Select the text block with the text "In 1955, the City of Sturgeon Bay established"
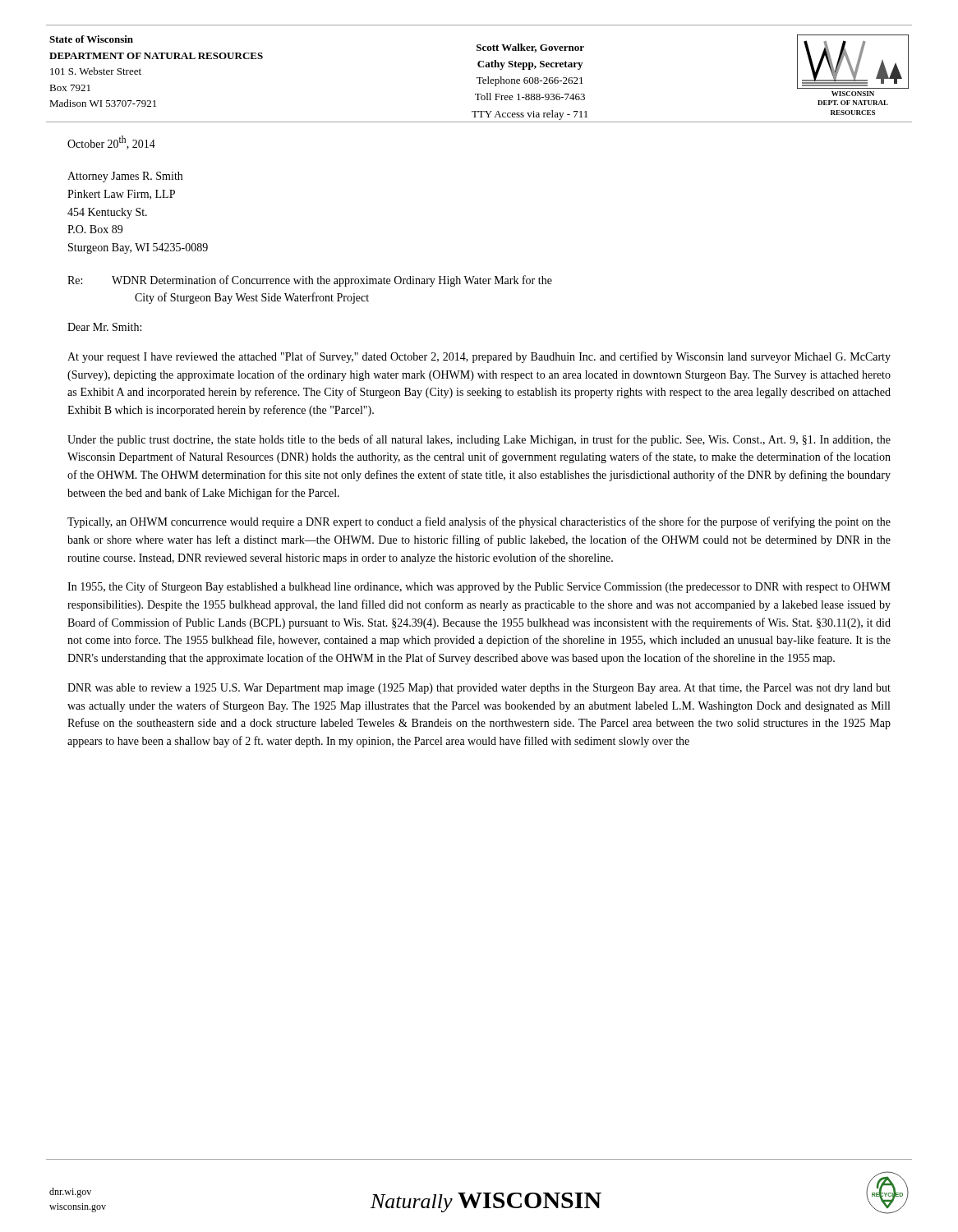 pyautogui.click(x=479, y=623)
